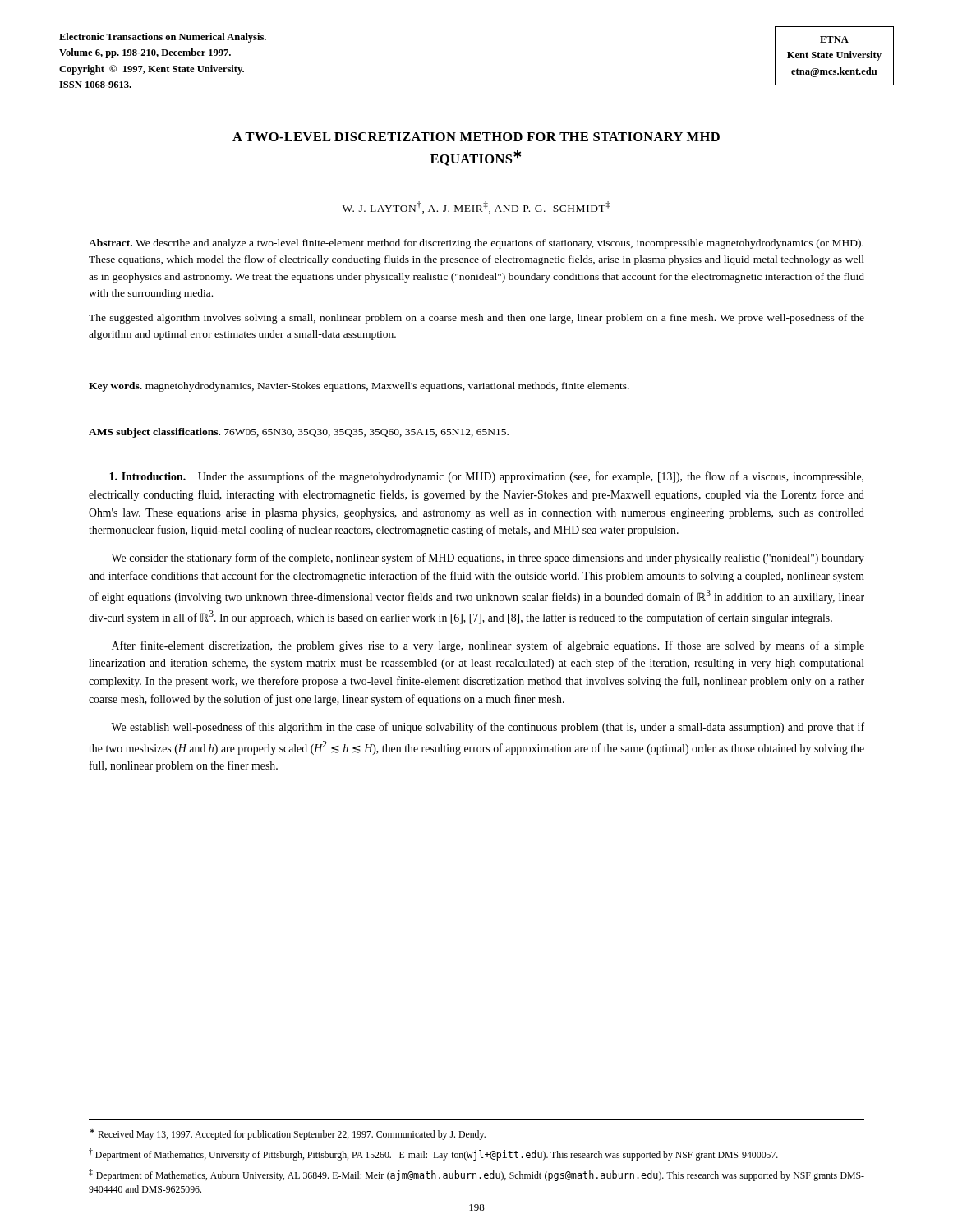Click the passage that begins "We establish well-posedness of this algorithm in"
Screen dimensions: 1232x953
pyautogui.click(x=476, y=746)
